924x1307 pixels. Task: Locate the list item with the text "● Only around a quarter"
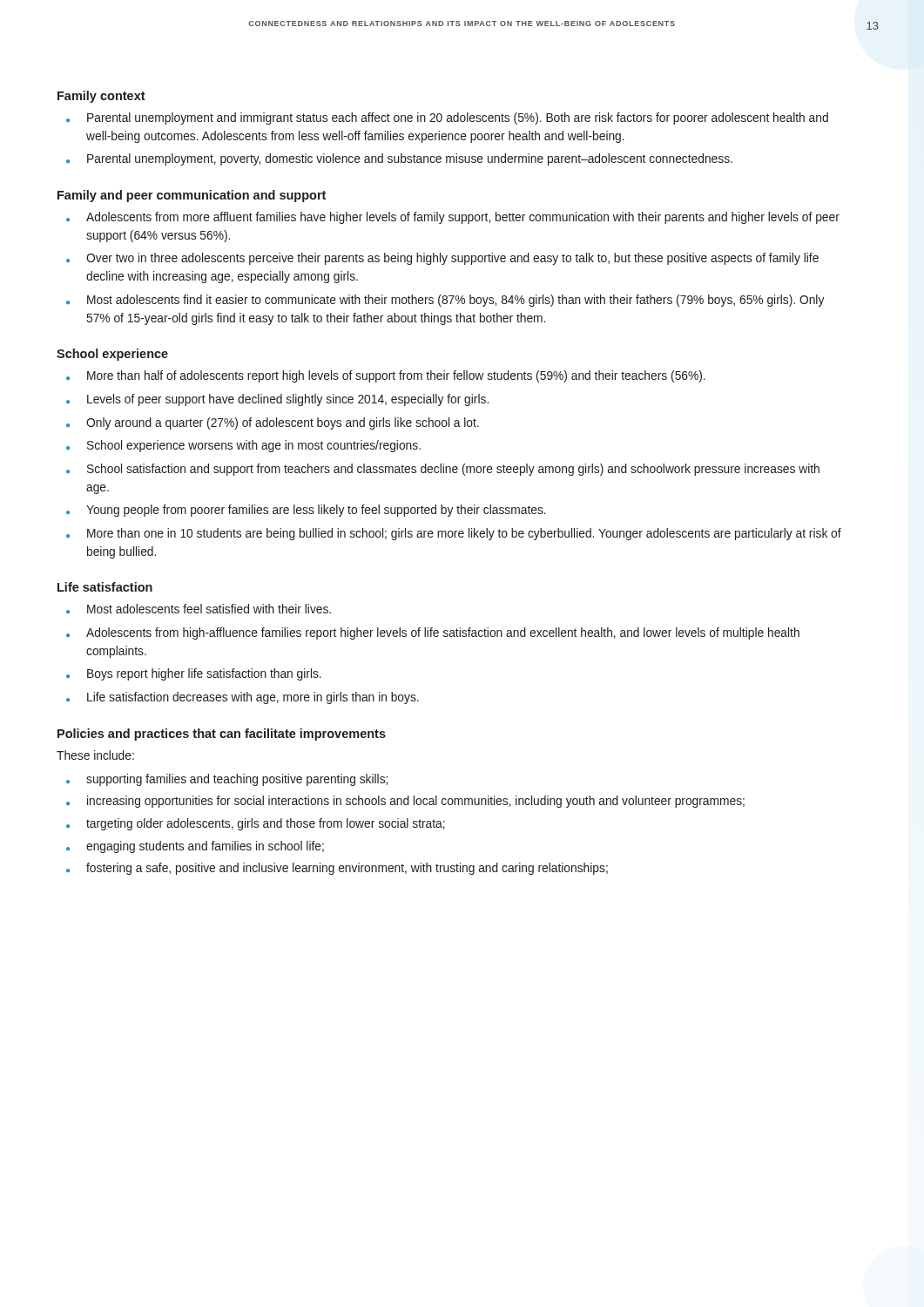point(455,423)
